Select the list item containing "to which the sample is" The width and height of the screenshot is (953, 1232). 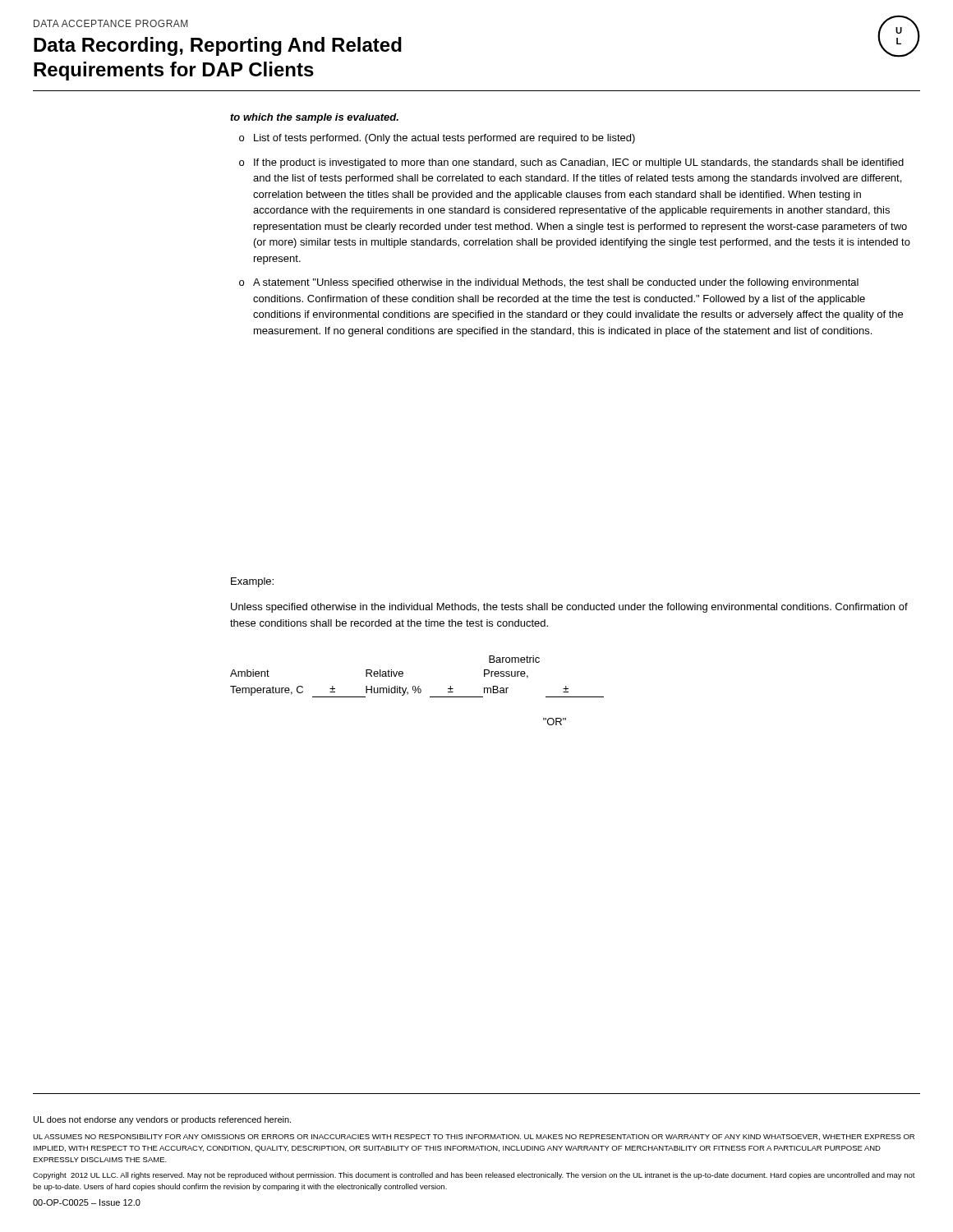click(x=315, y=117)
